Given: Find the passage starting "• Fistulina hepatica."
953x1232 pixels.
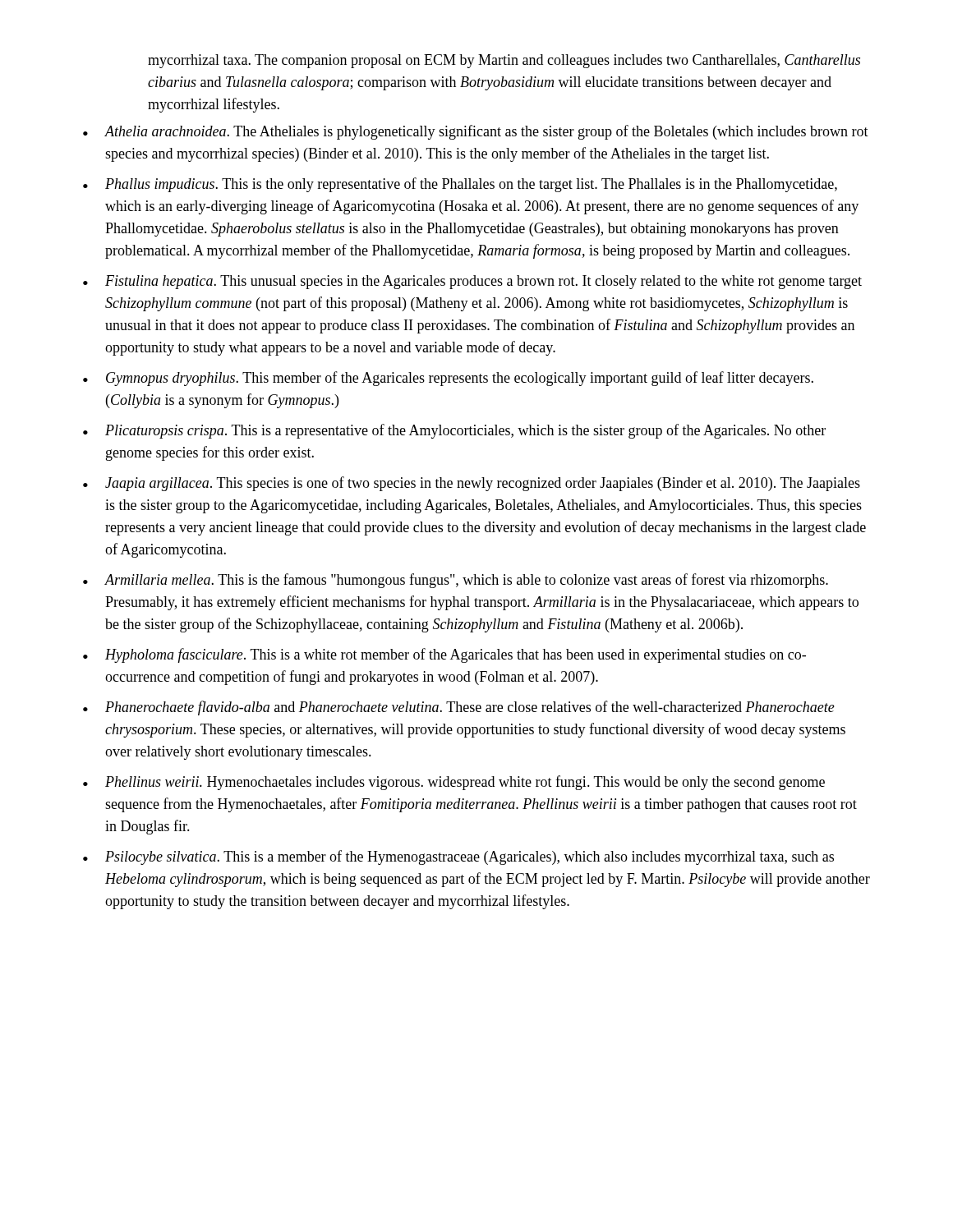Looking at the screenshot, I should coord(476,315).
